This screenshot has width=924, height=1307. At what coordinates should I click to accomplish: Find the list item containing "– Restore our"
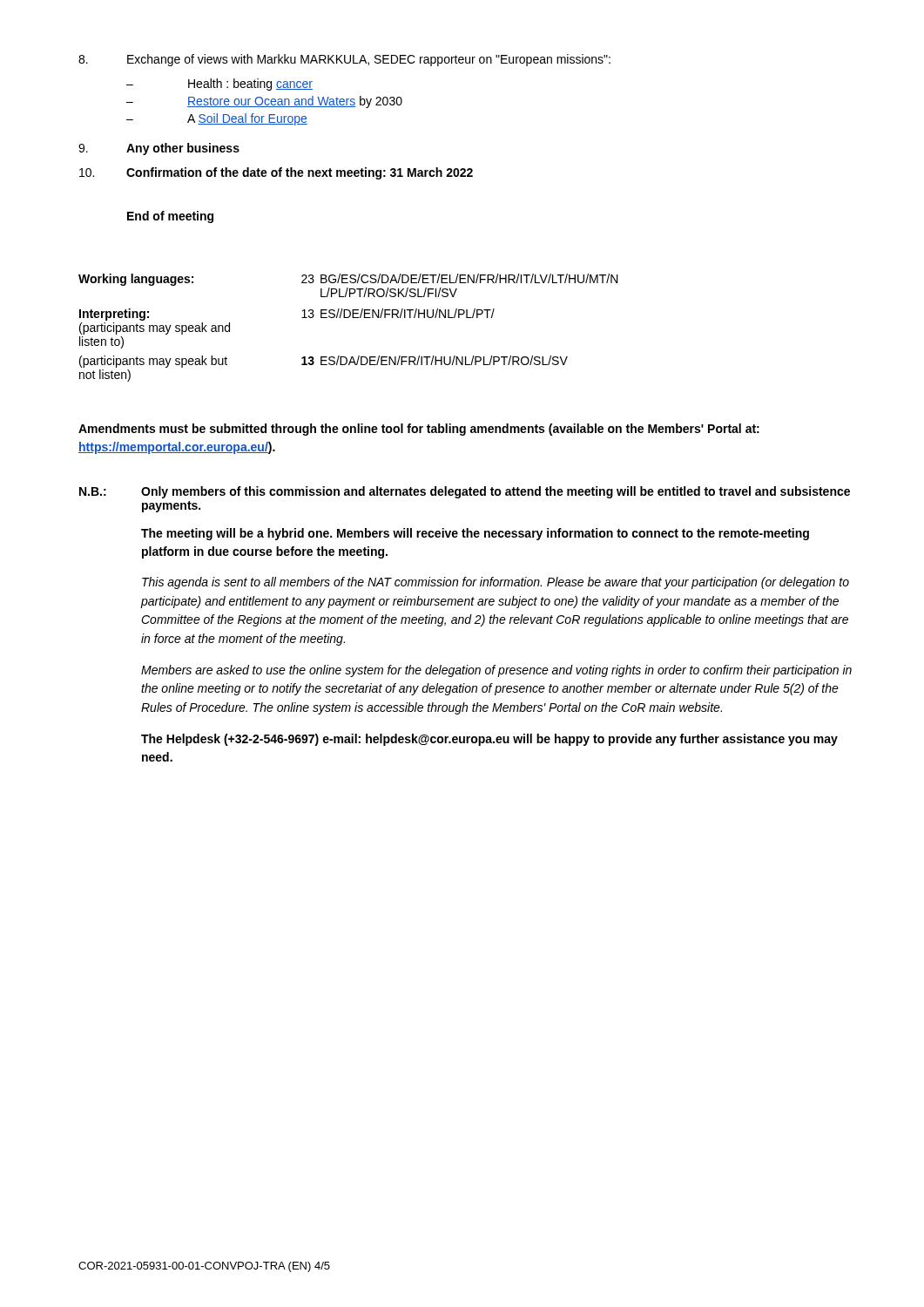pos(264,102)
